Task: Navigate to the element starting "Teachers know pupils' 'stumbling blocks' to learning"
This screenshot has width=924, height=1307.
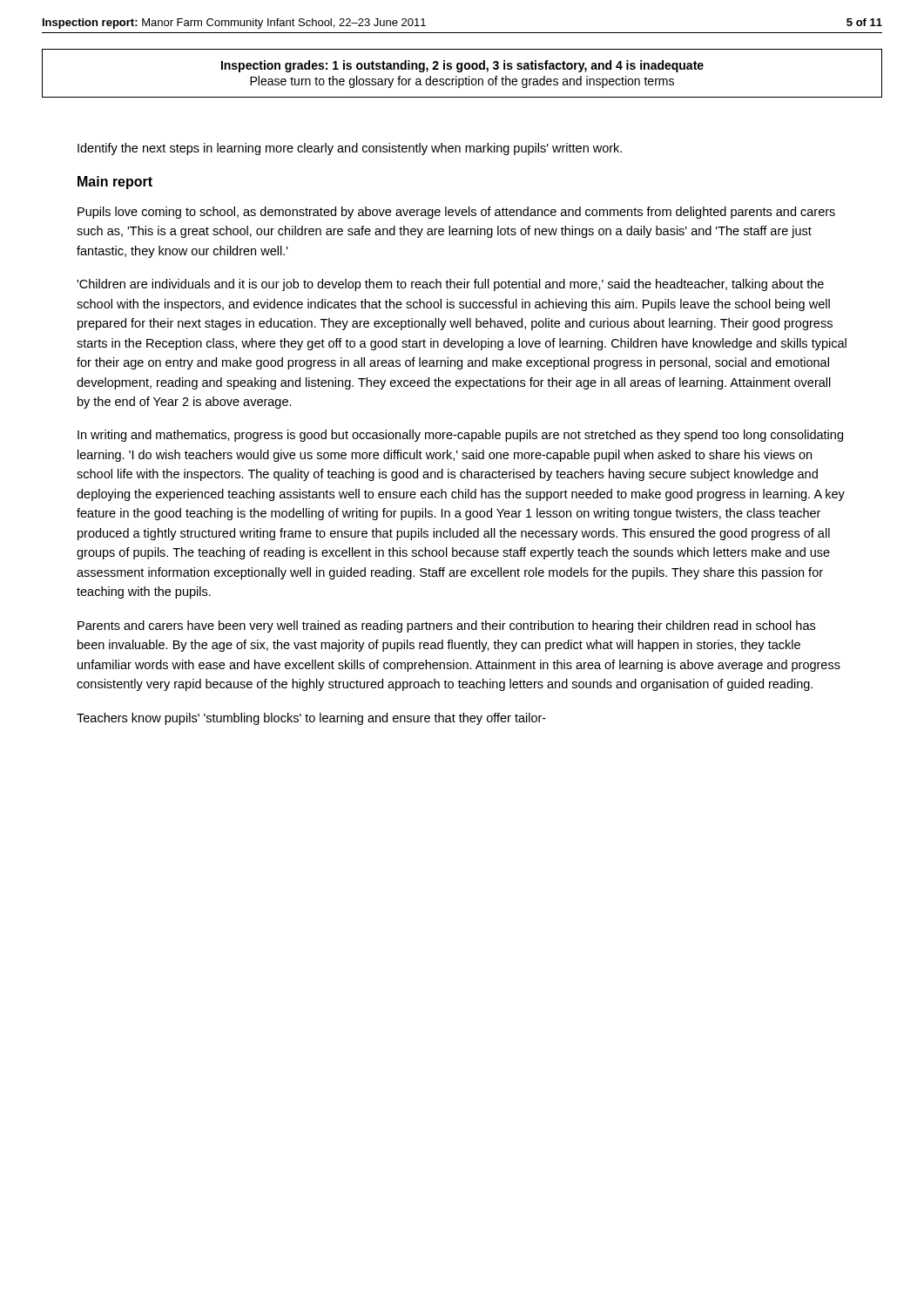Action: pos(311,718)
